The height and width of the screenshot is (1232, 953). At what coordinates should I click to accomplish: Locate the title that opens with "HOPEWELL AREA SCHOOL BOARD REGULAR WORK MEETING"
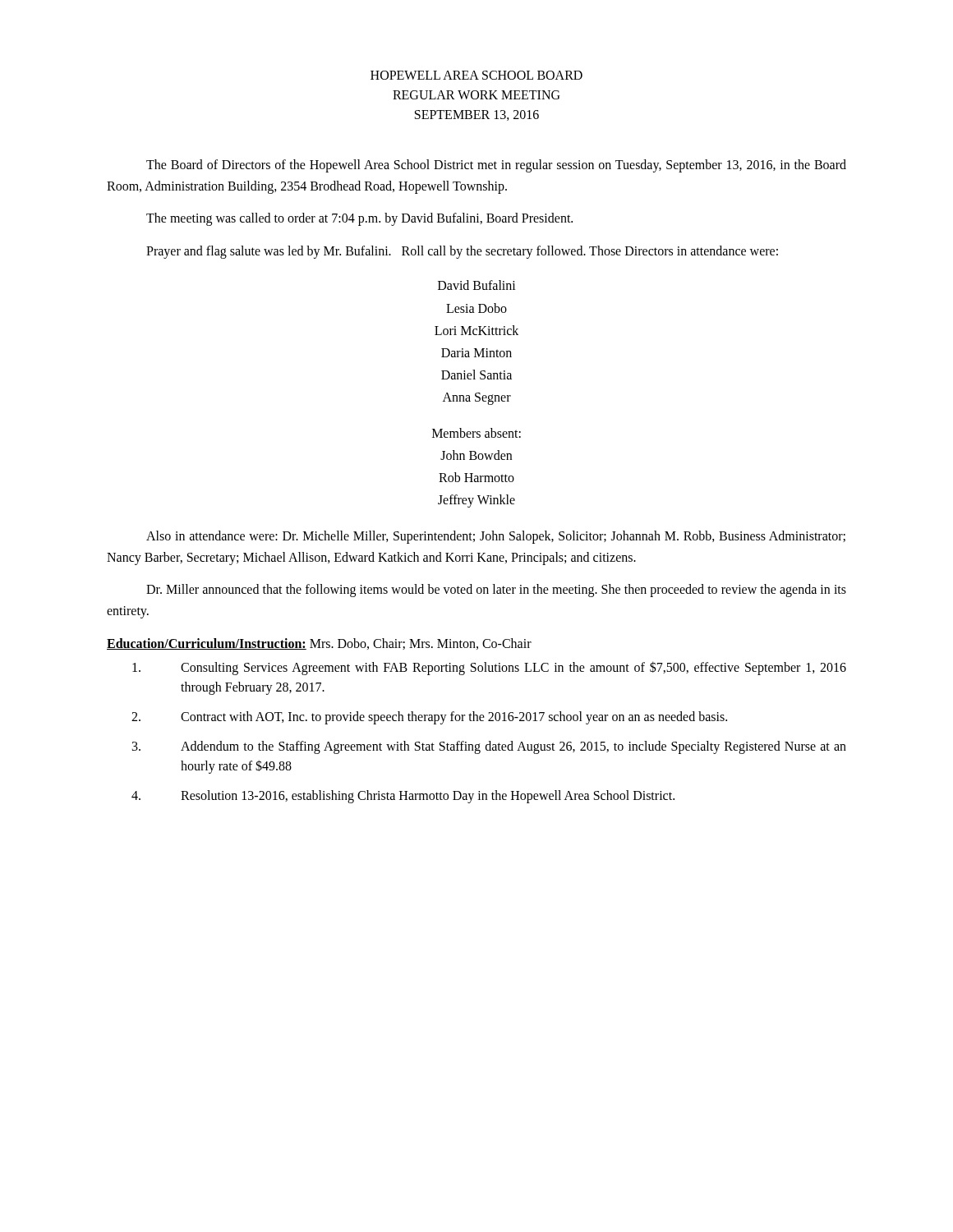(x=476, y=95)
